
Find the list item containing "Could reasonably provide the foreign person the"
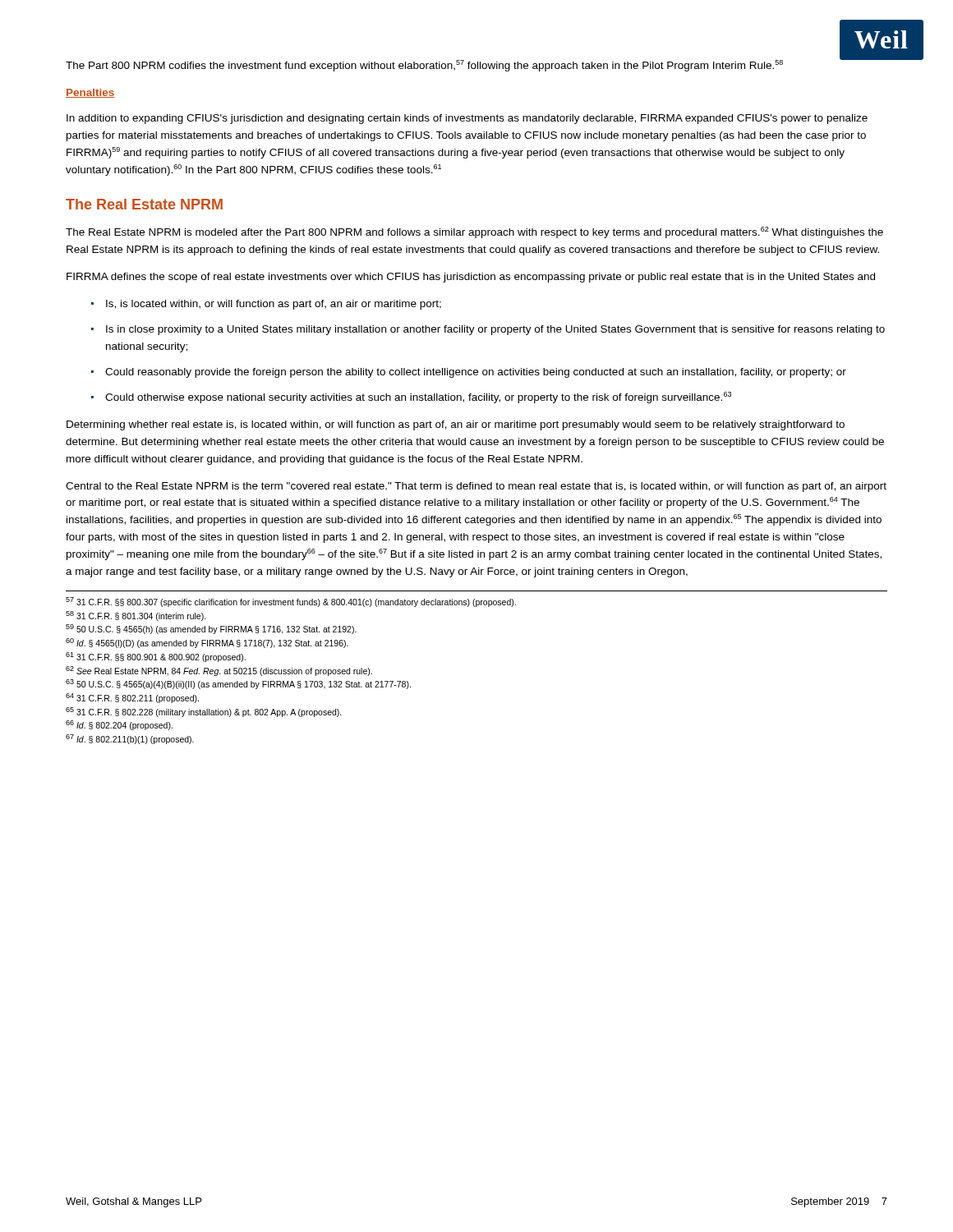pyautogui.click(x=476, y=372)
